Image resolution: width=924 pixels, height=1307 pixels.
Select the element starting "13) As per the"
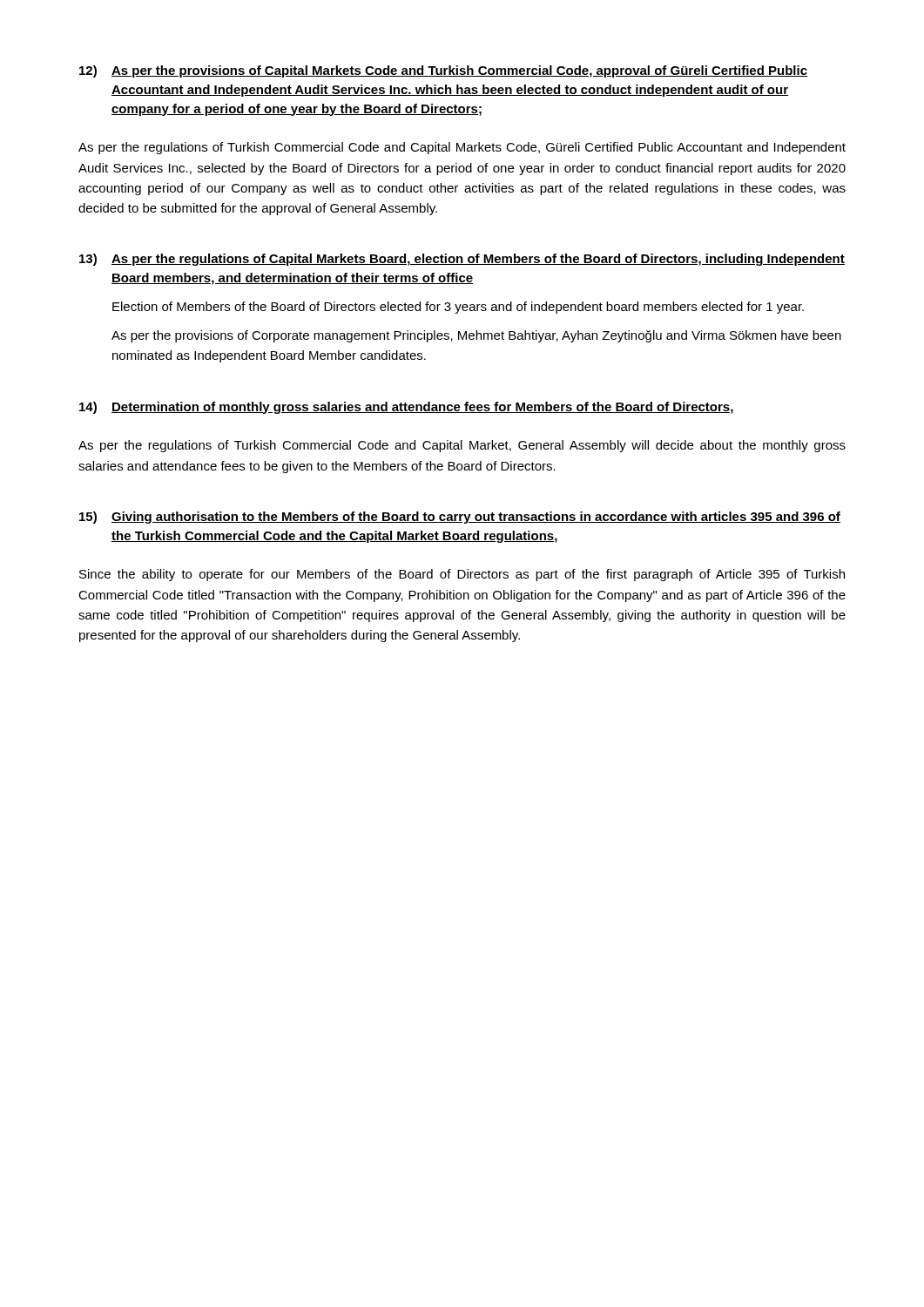[x=462, y=268]
